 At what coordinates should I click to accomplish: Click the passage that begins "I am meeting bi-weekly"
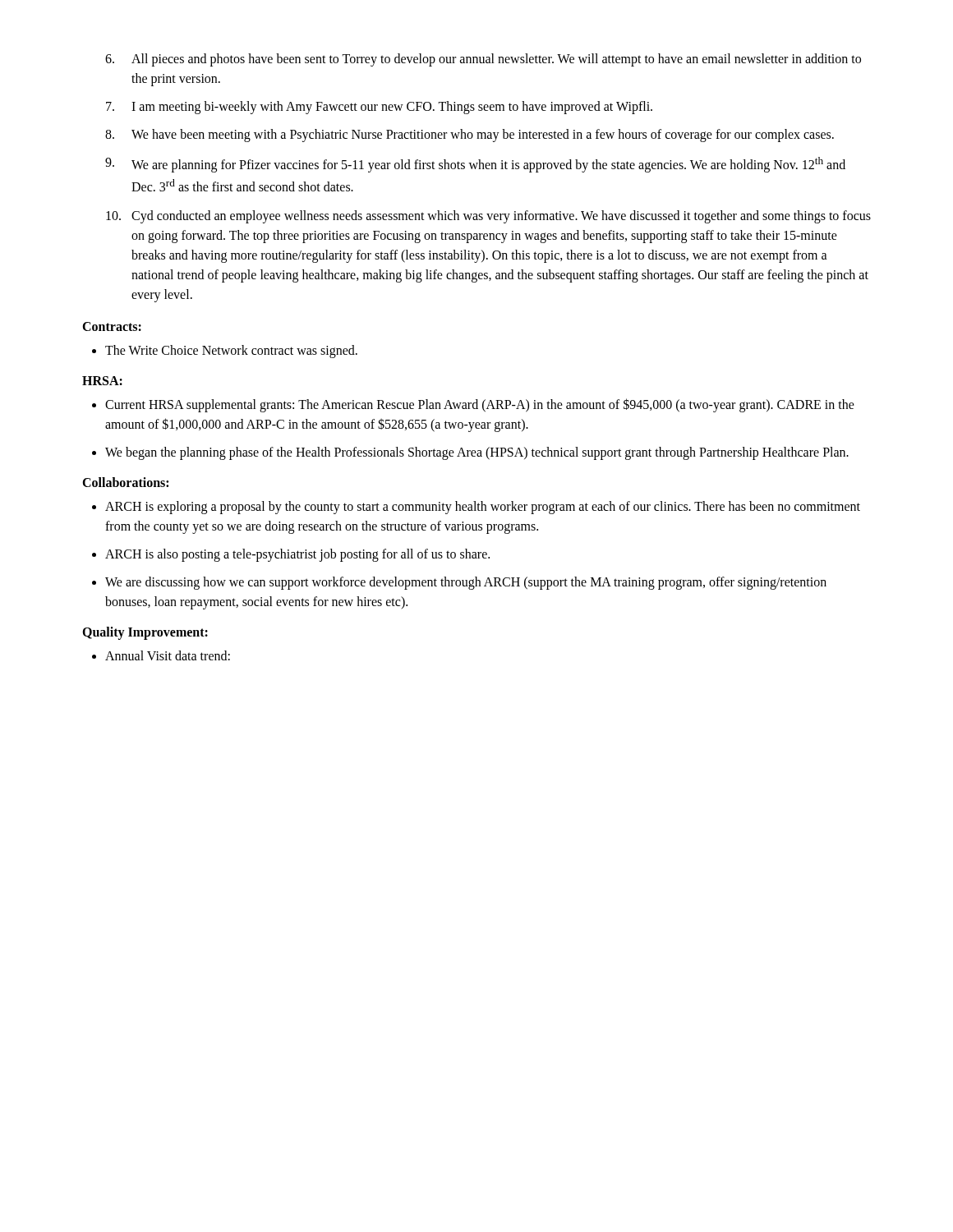tap(501, 107)
